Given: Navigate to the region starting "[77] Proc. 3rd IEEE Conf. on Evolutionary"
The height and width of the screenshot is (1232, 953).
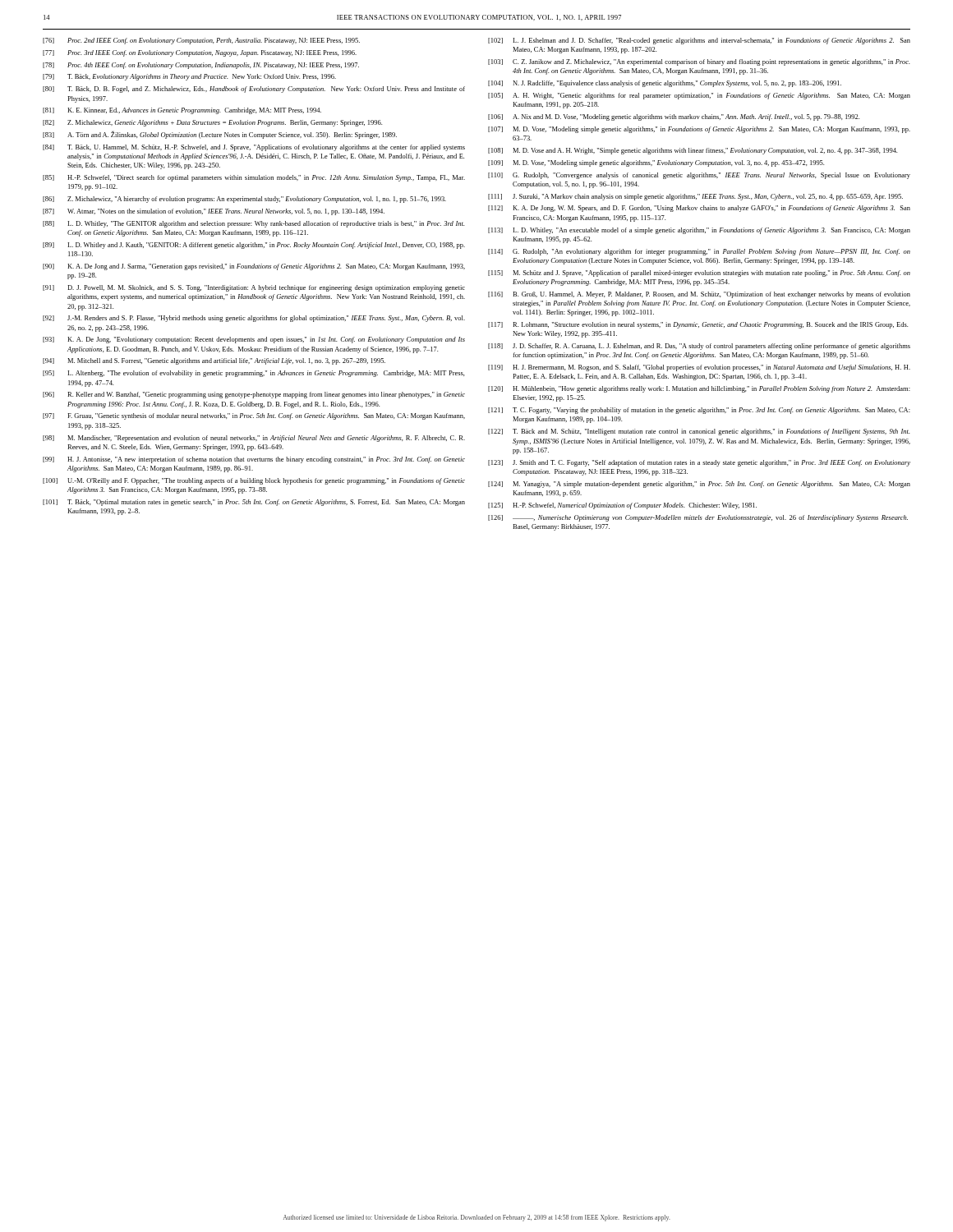Looking at the screenshot, I should pyautogui.click(x=254, y=53).
